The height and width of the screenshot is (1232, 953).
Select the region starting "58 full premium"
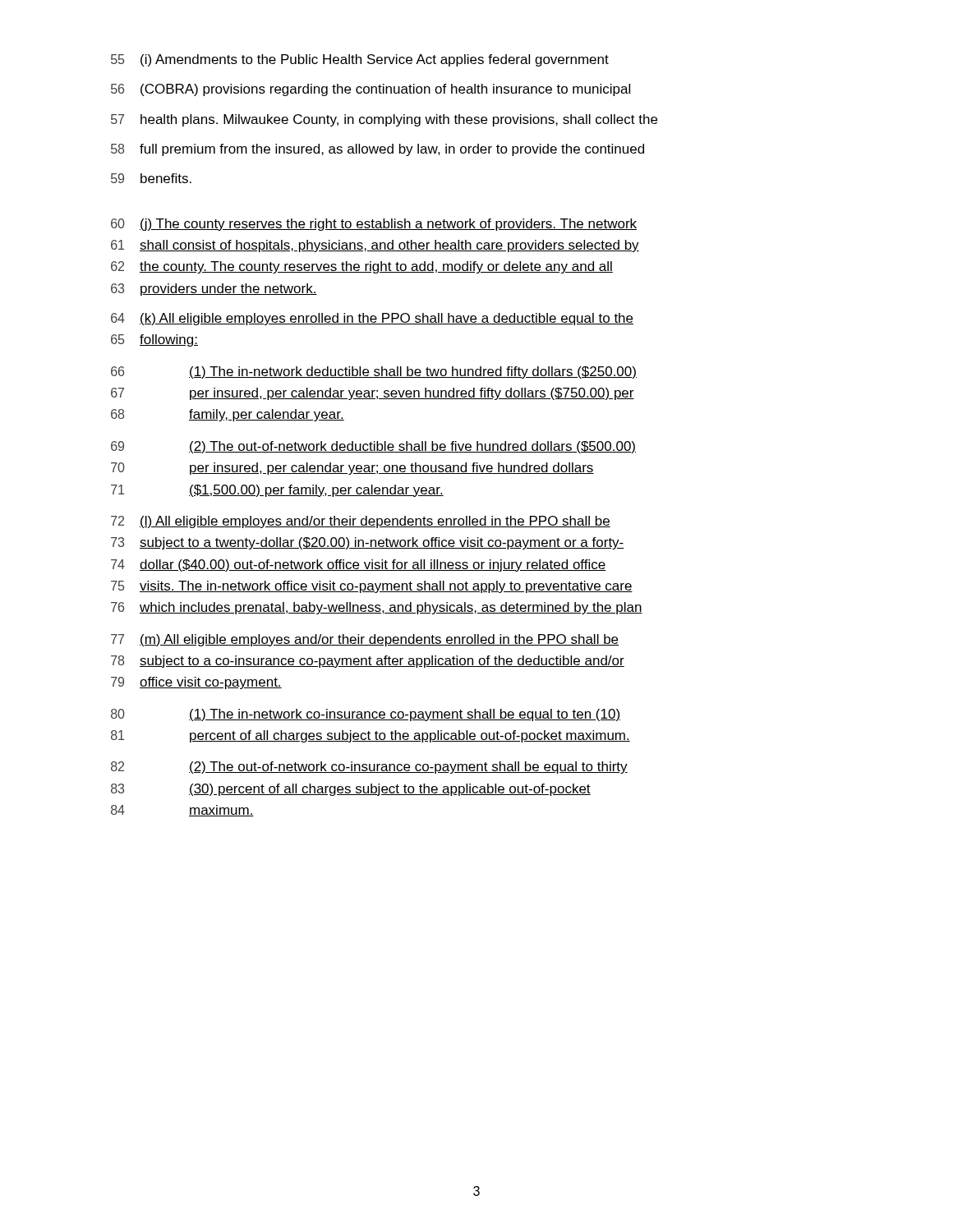[485, 150]
